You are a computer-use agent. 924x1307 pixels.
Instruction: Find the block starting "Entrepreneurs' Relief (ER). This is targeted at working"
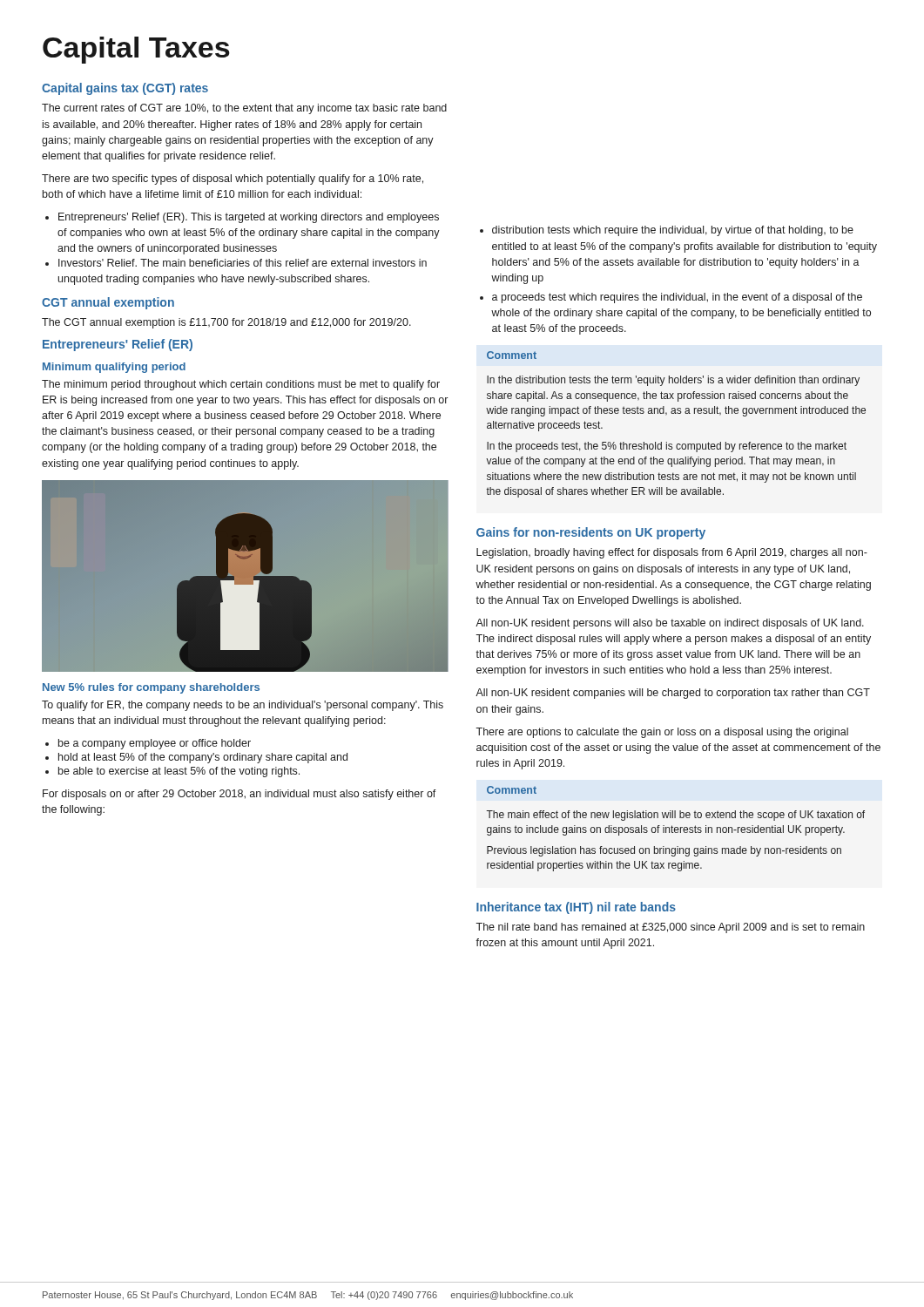[245, 233]
